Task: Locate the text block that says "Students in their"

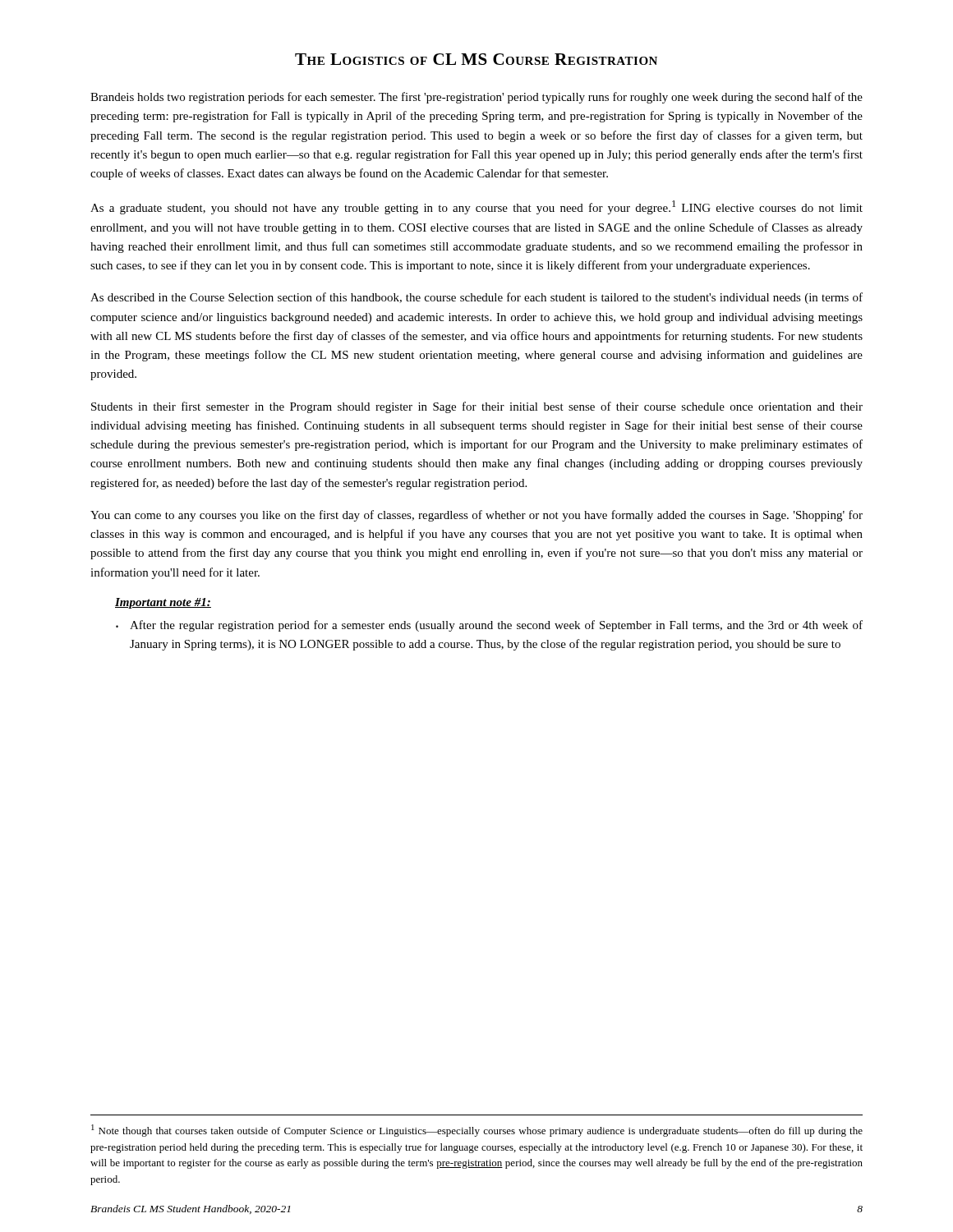Action: [x=476, y=444]
